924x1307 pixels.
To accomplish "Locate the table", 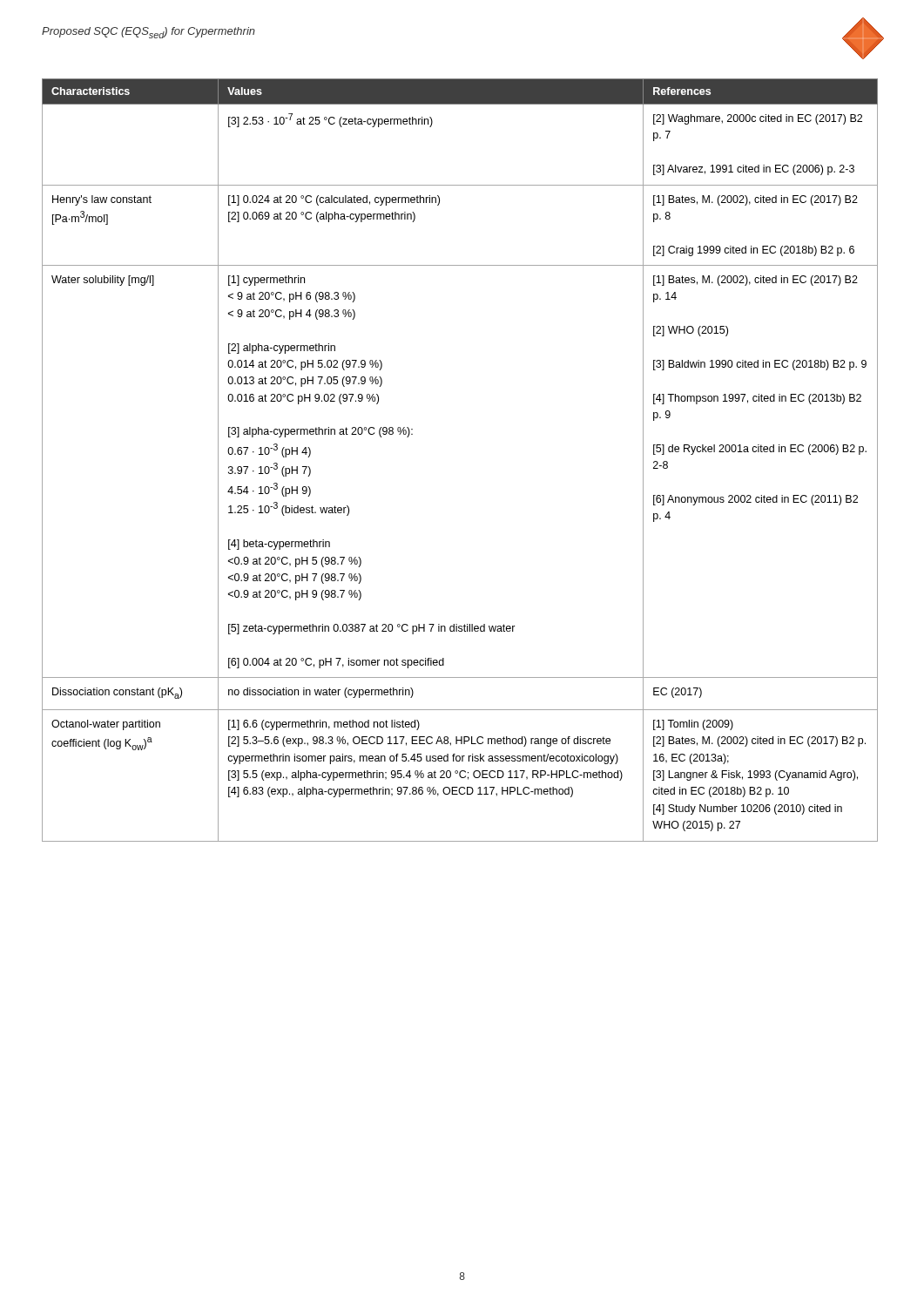I will (x=460, y=460).
